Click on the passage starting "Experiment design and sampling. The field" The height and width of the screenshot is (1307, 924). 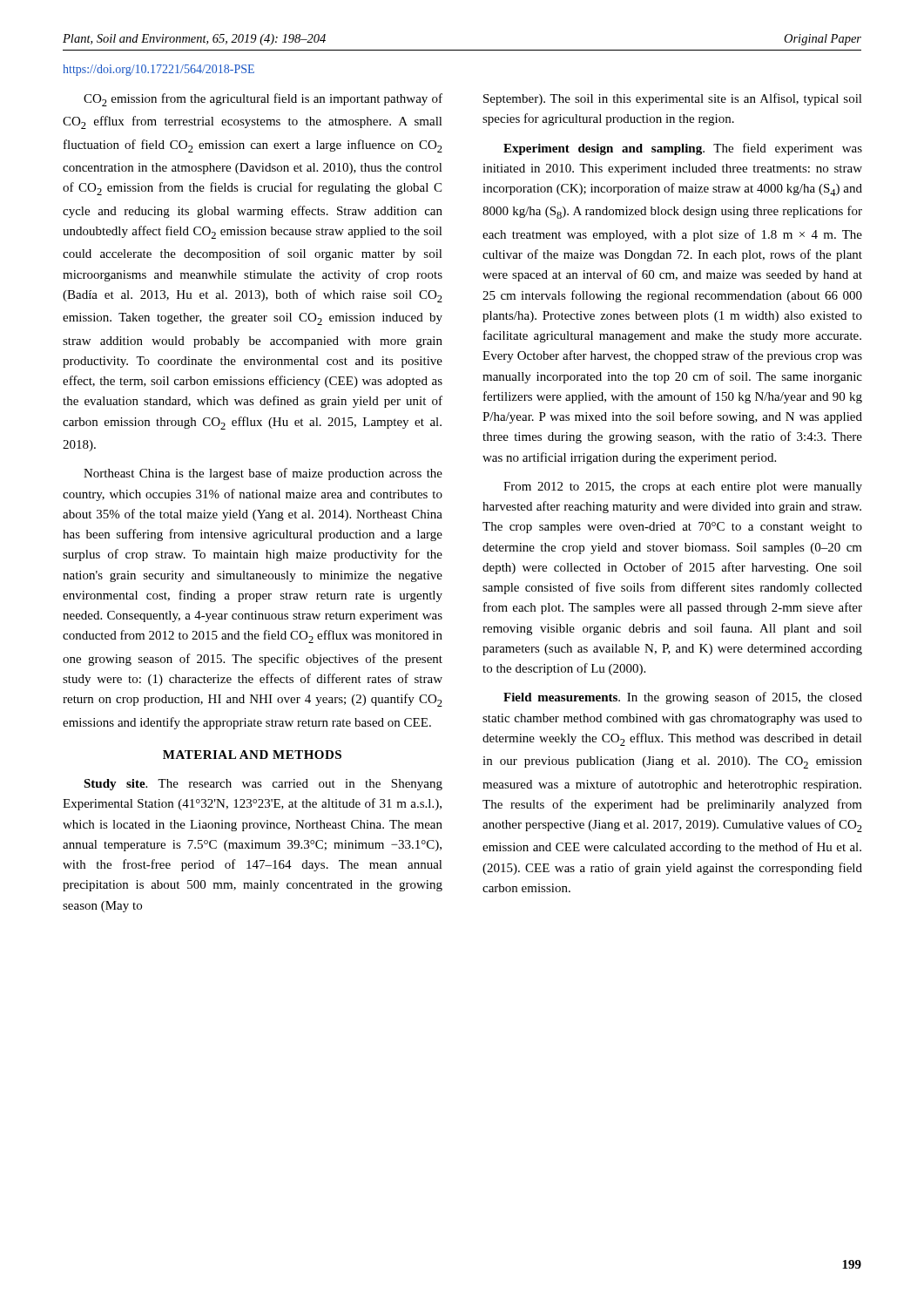(x=672, y=302)
